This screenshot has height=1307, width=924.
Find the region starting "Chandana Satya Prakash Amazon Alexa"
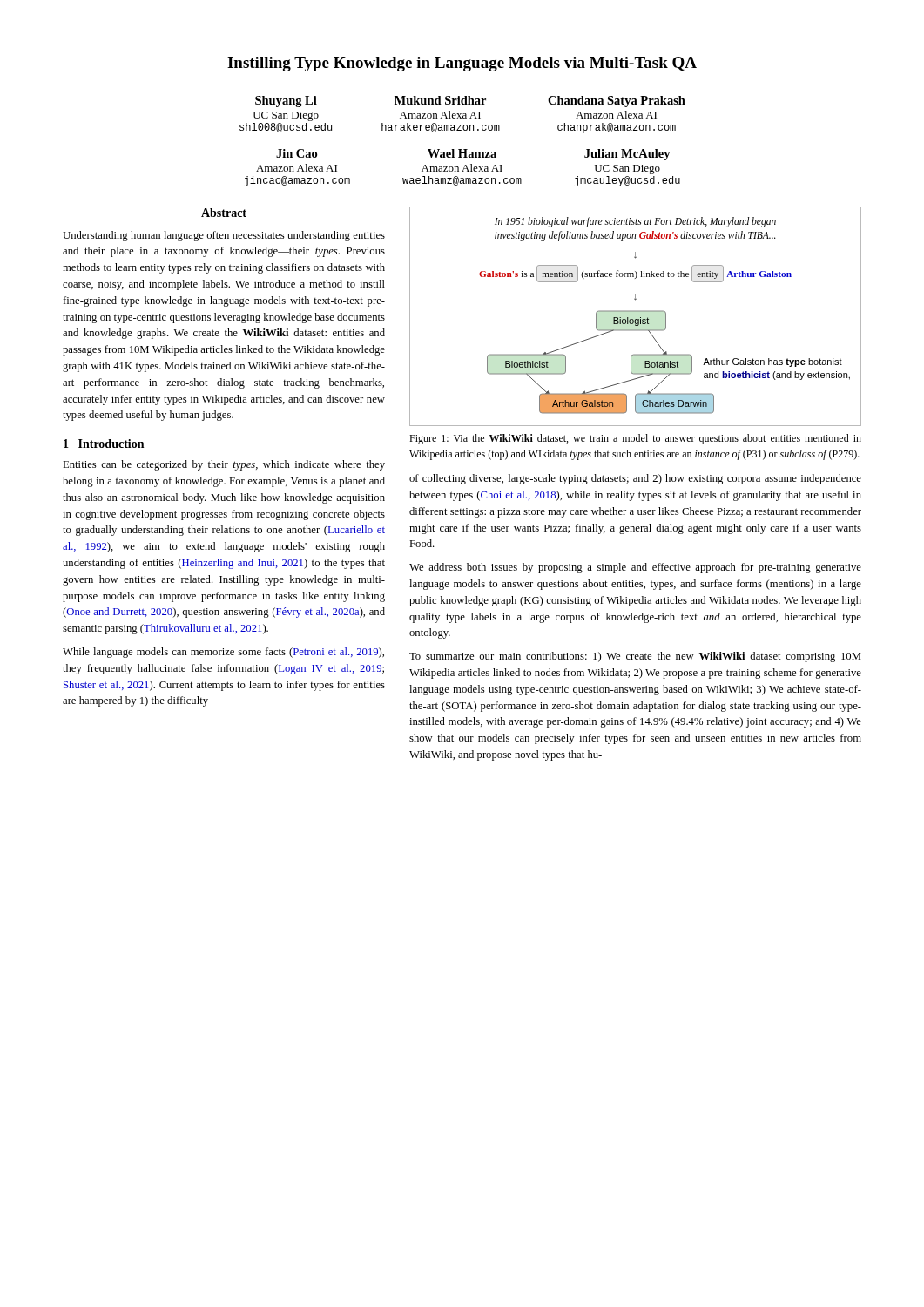(x=616, y=113)
